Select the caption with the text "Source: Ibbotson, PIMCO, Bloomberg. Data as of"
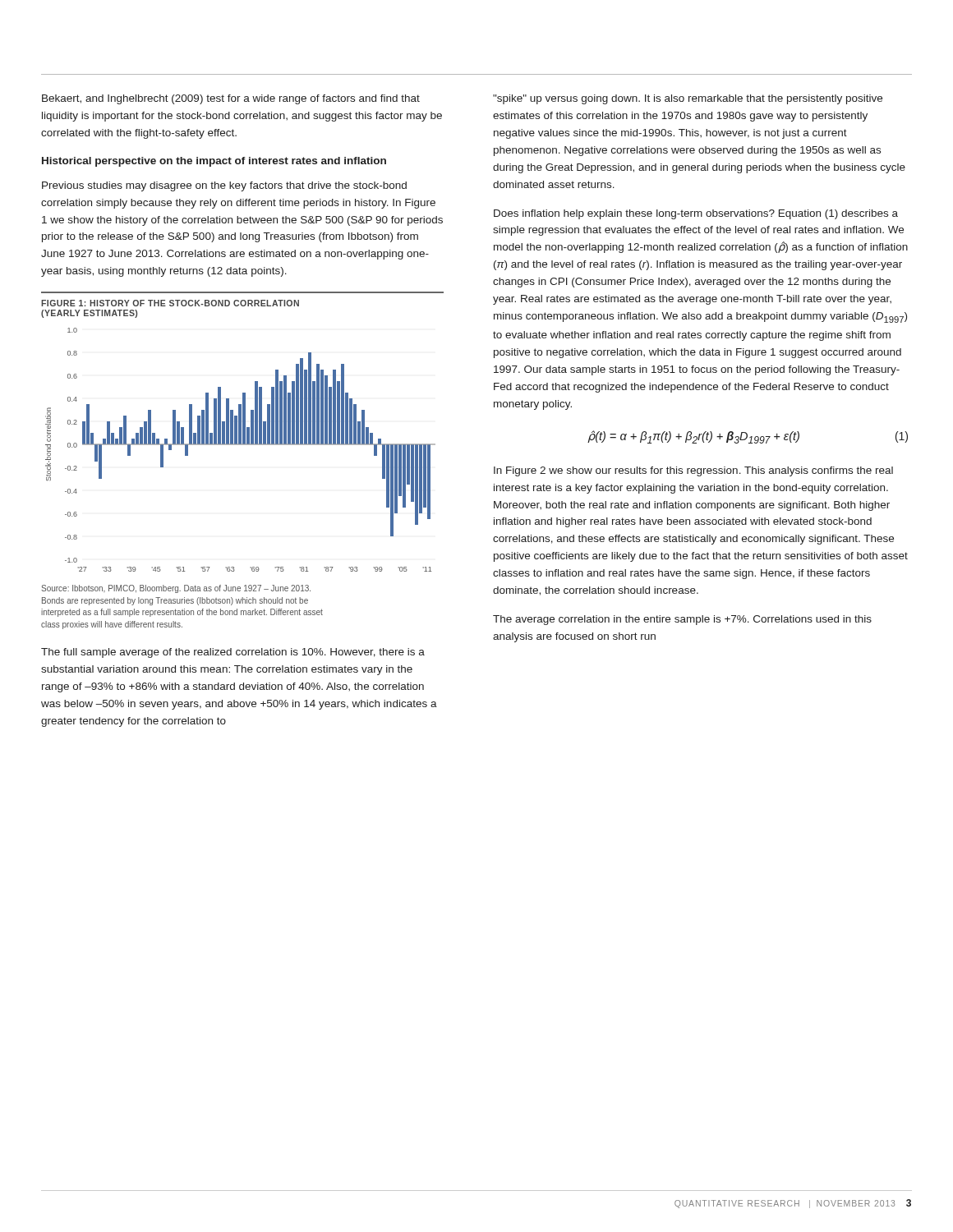953x1232 pixels. (182, 607)
